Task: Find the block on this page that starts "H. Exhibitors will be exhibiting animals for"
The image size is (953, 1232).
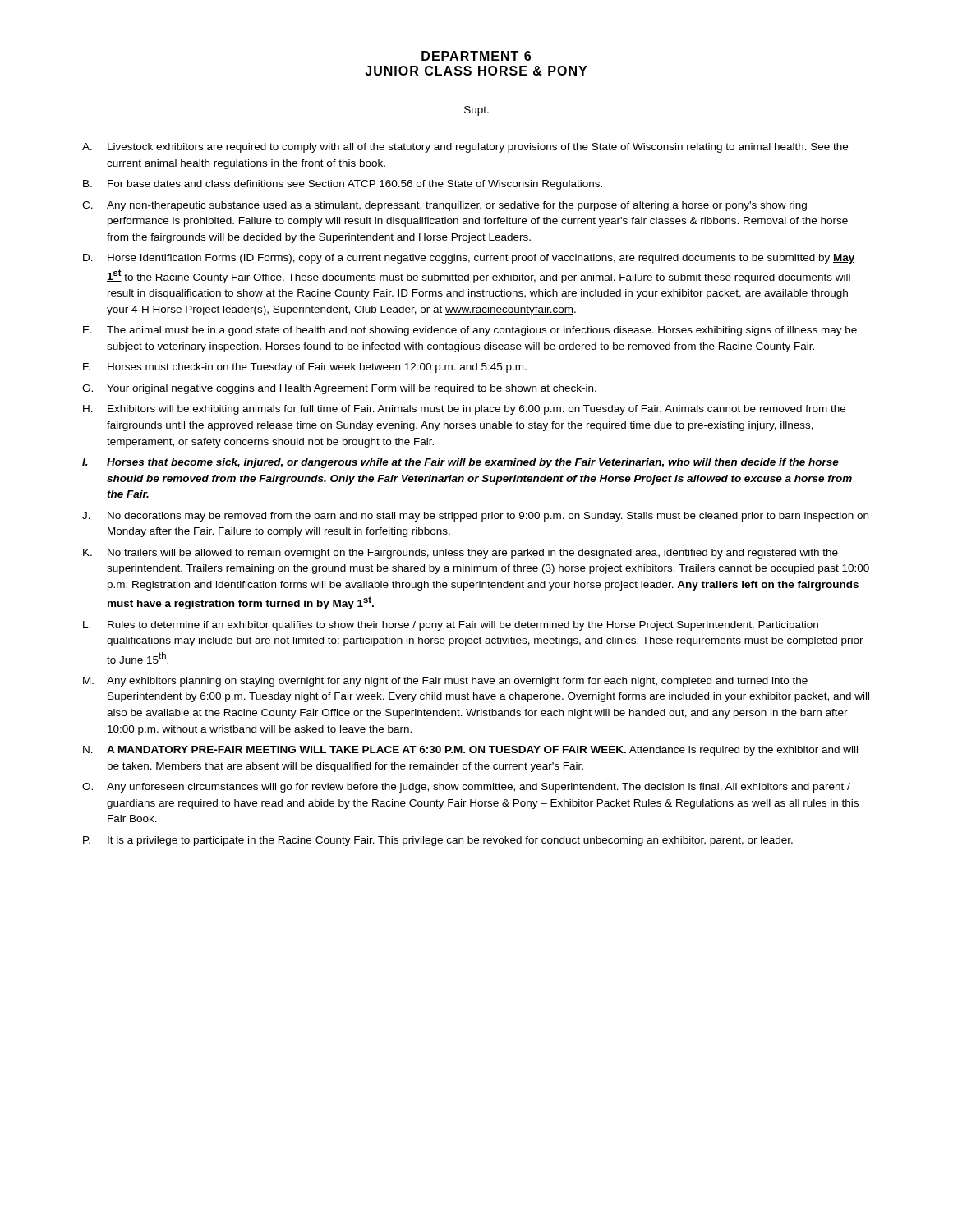Action: point(476,425)
